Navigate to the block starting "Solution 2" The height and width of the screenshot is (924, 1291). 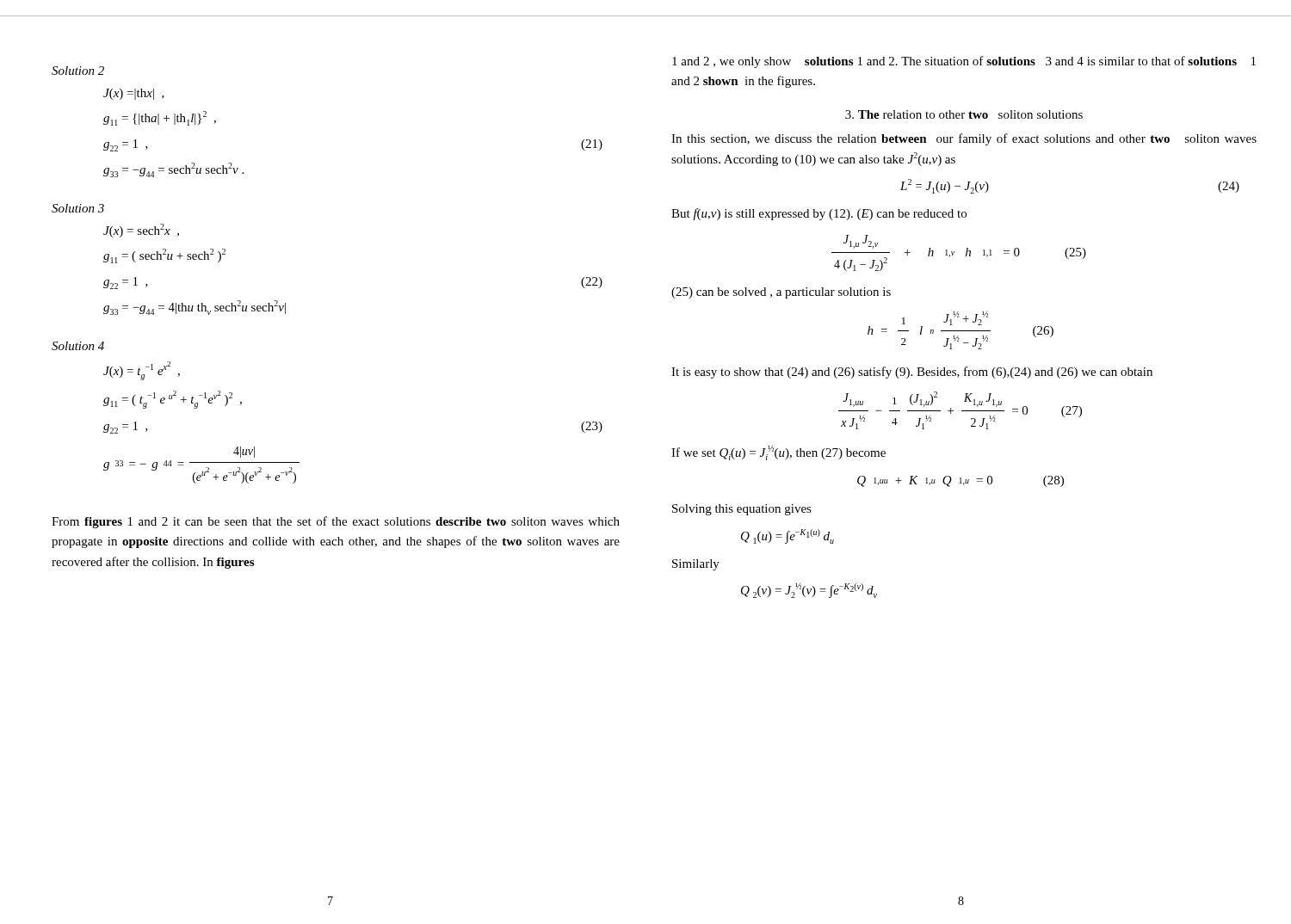(78, 71)
